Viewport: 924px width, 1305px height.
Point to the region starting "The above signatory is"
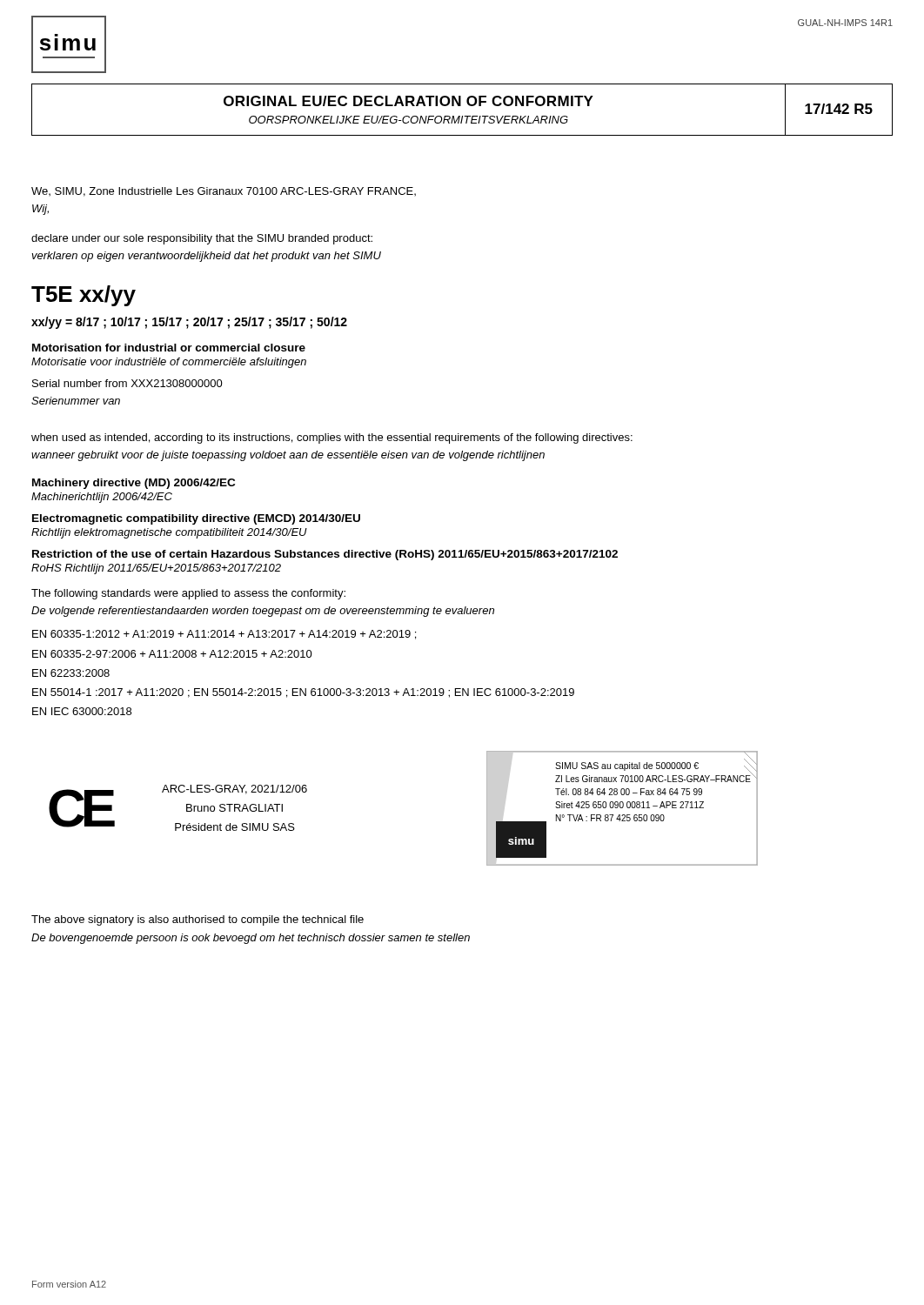462,929
